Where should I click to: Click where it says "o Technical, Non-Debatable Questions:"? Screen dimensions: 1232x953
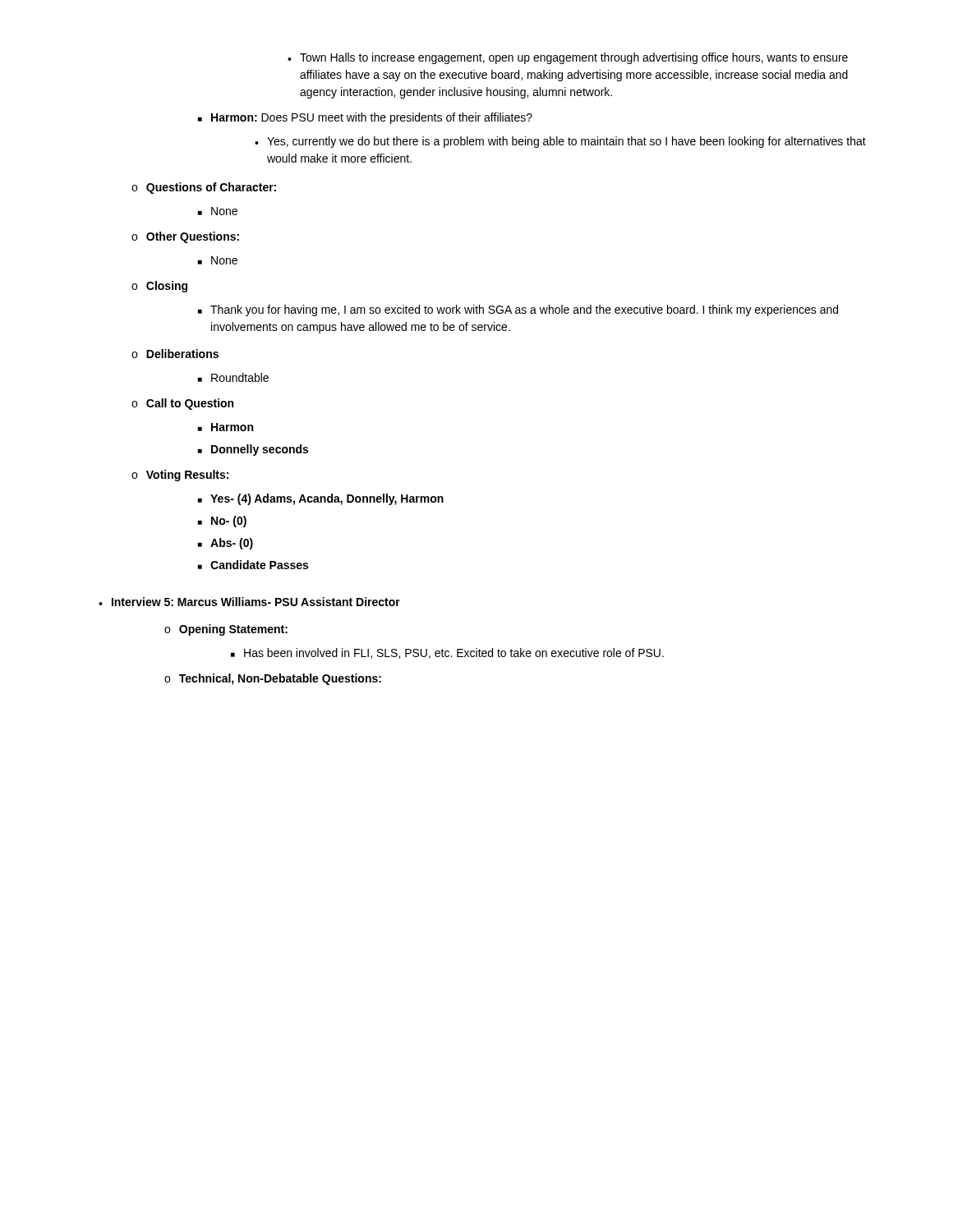point(273,679)
